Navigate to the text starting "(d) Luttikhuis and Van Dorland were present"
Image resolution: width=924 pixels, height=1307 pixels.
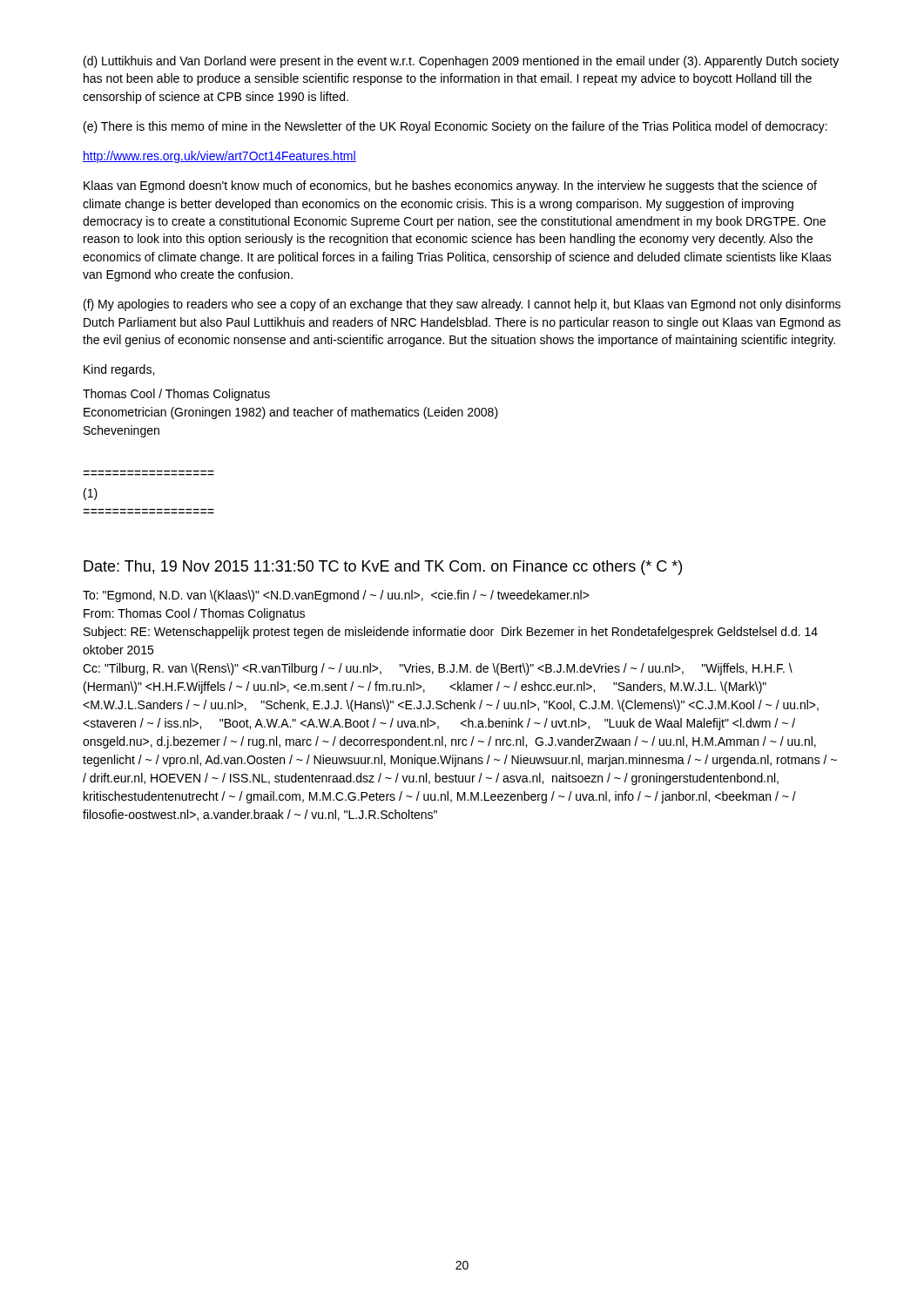point(461,79)
